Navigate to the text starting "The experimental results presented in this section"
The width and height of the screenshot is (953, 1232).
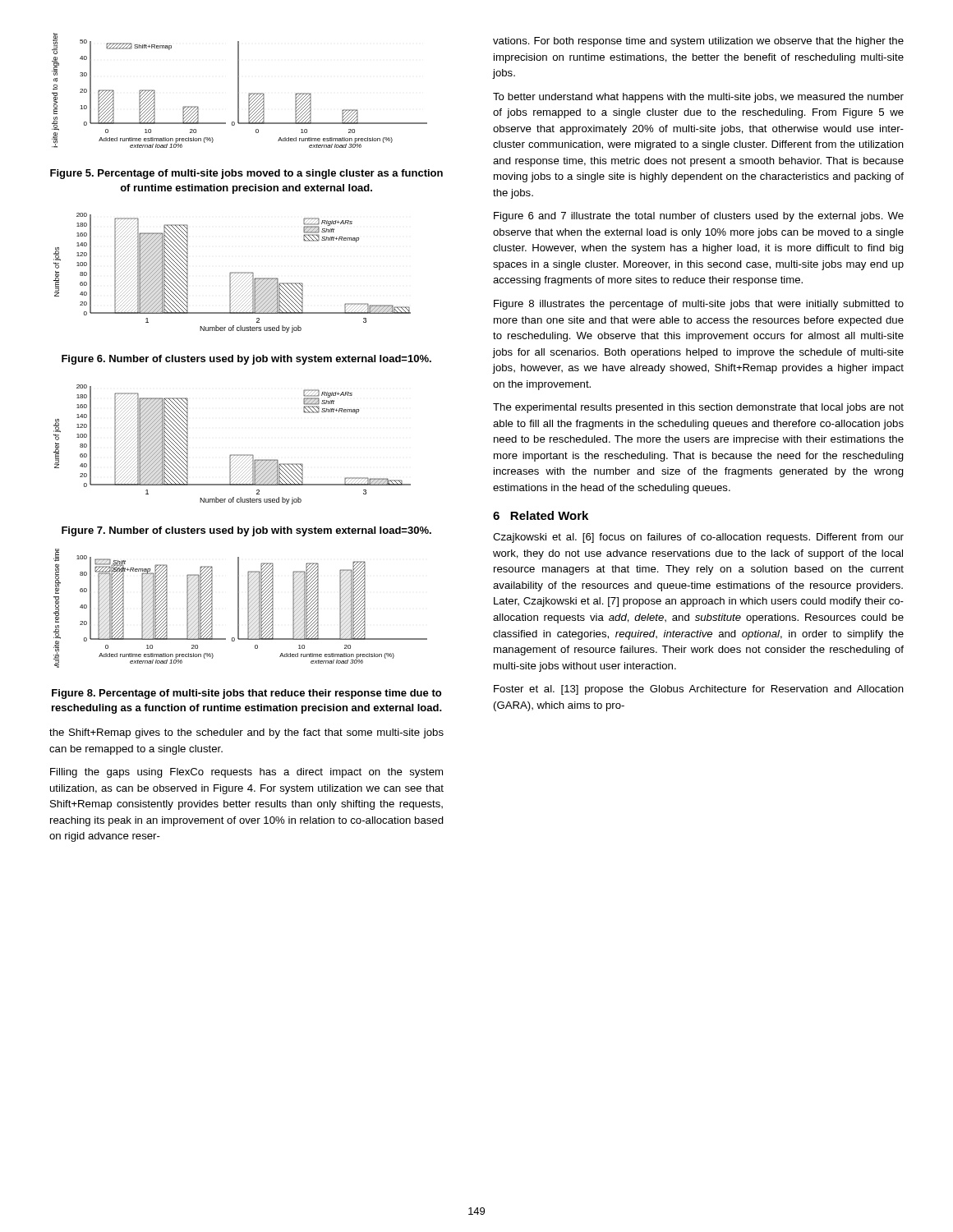[698, 447]
